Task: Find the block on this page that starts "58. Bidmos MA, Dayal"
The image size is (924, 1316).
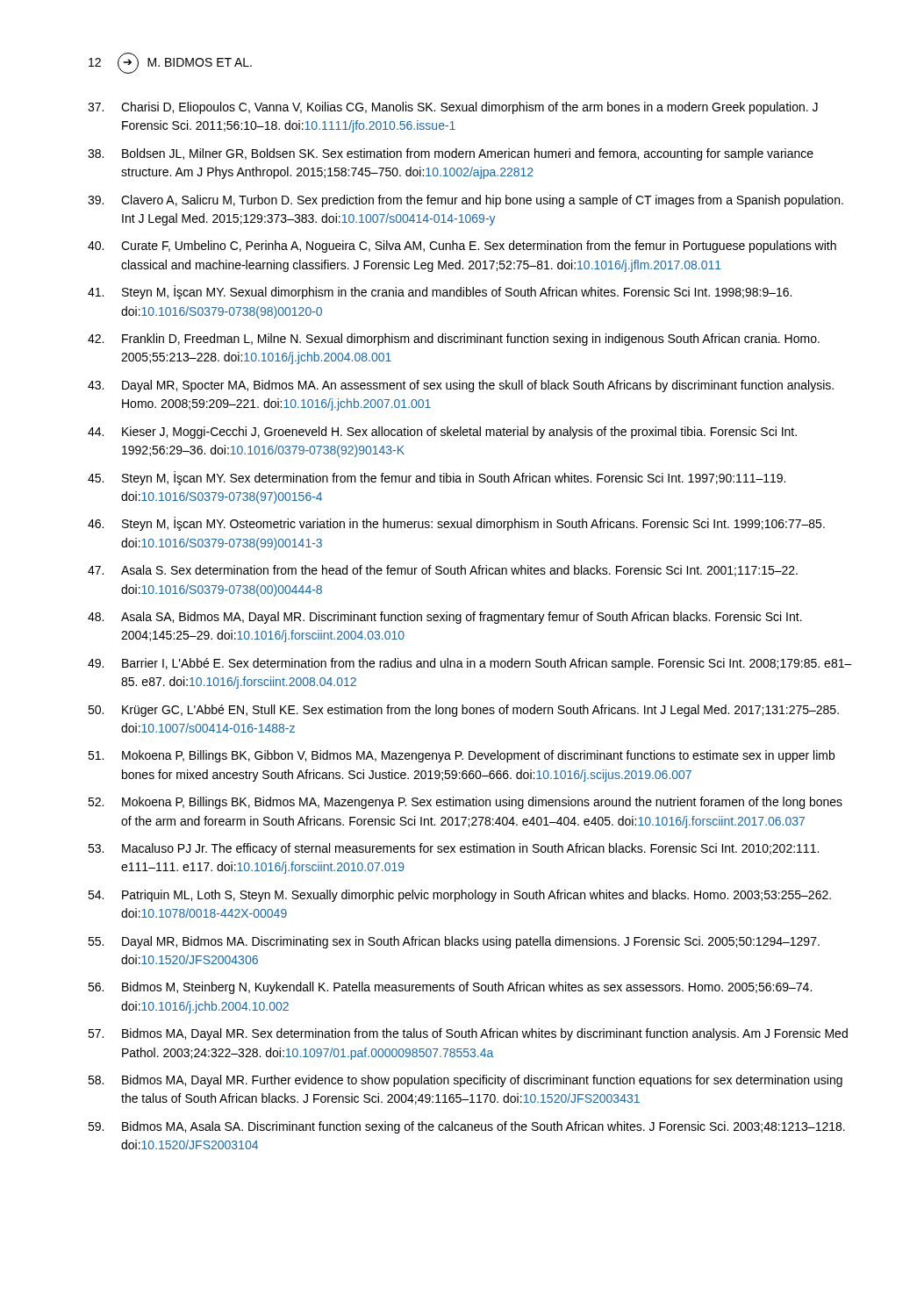Action: click(x=471, y=1090)
